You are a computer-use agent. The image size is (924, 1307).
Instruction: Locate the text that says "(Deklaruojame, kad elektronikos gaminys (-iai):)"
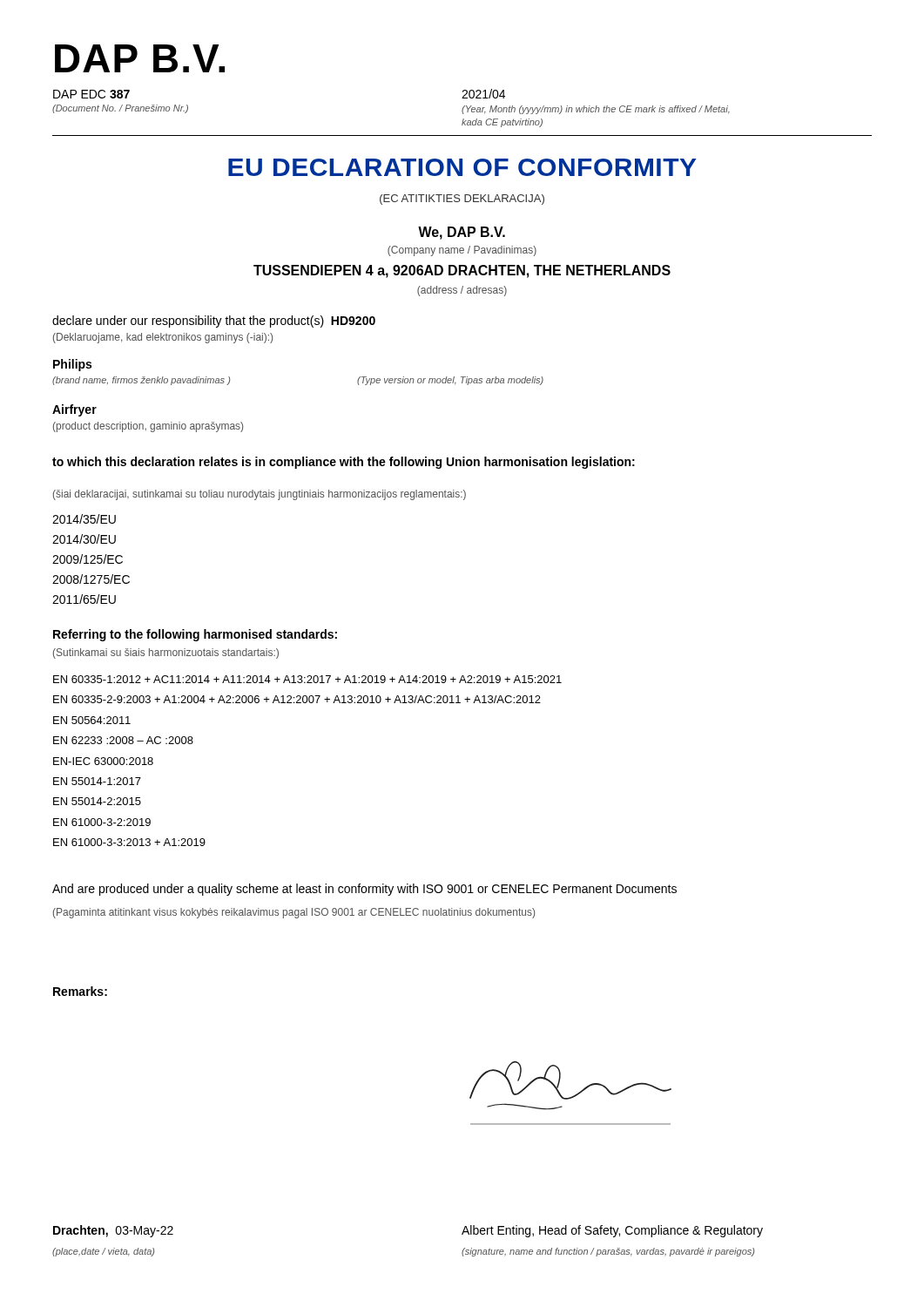(163, 337)
